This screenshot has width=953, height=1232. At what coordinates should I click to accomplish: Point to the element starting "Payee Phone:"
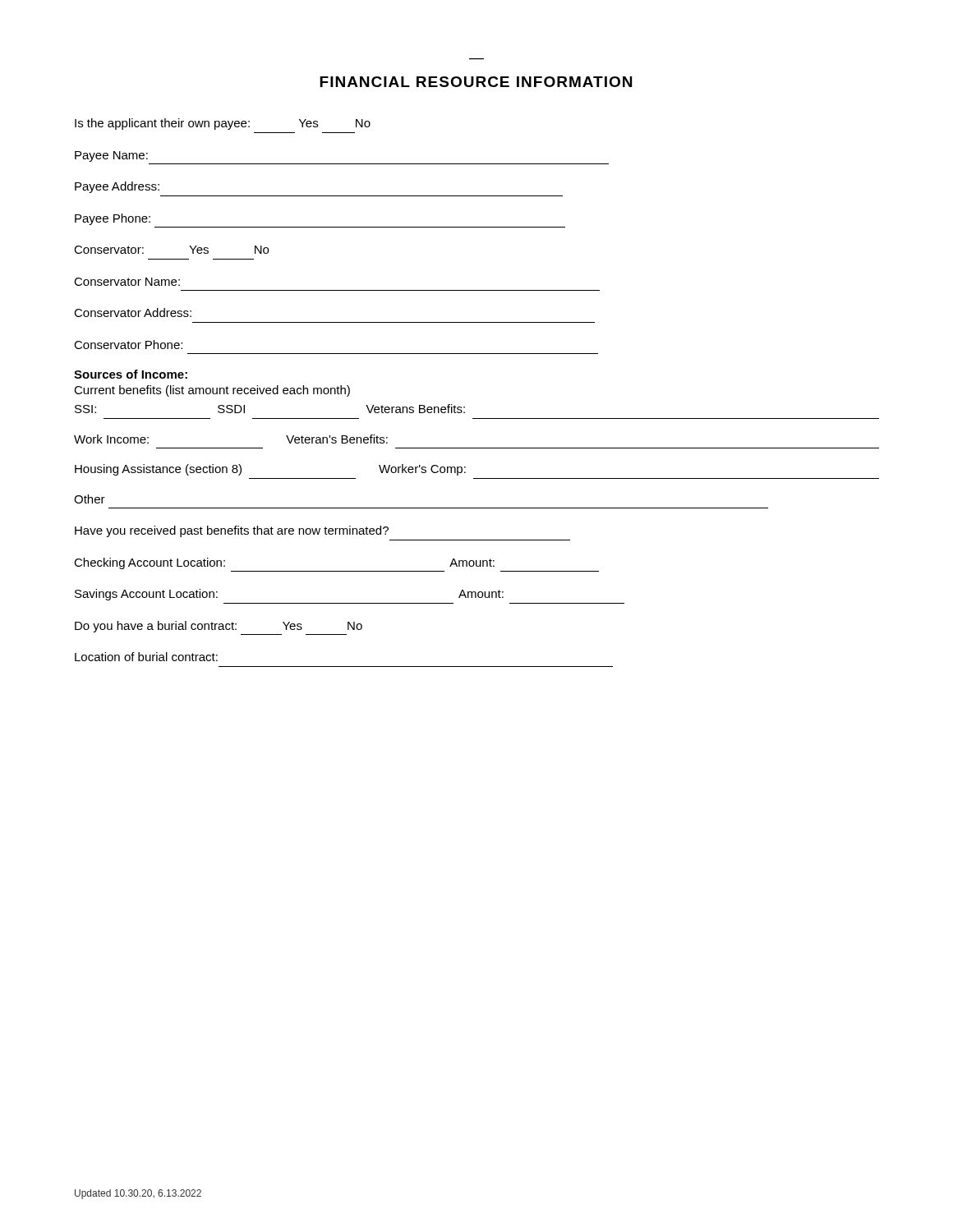coord(320,219)
